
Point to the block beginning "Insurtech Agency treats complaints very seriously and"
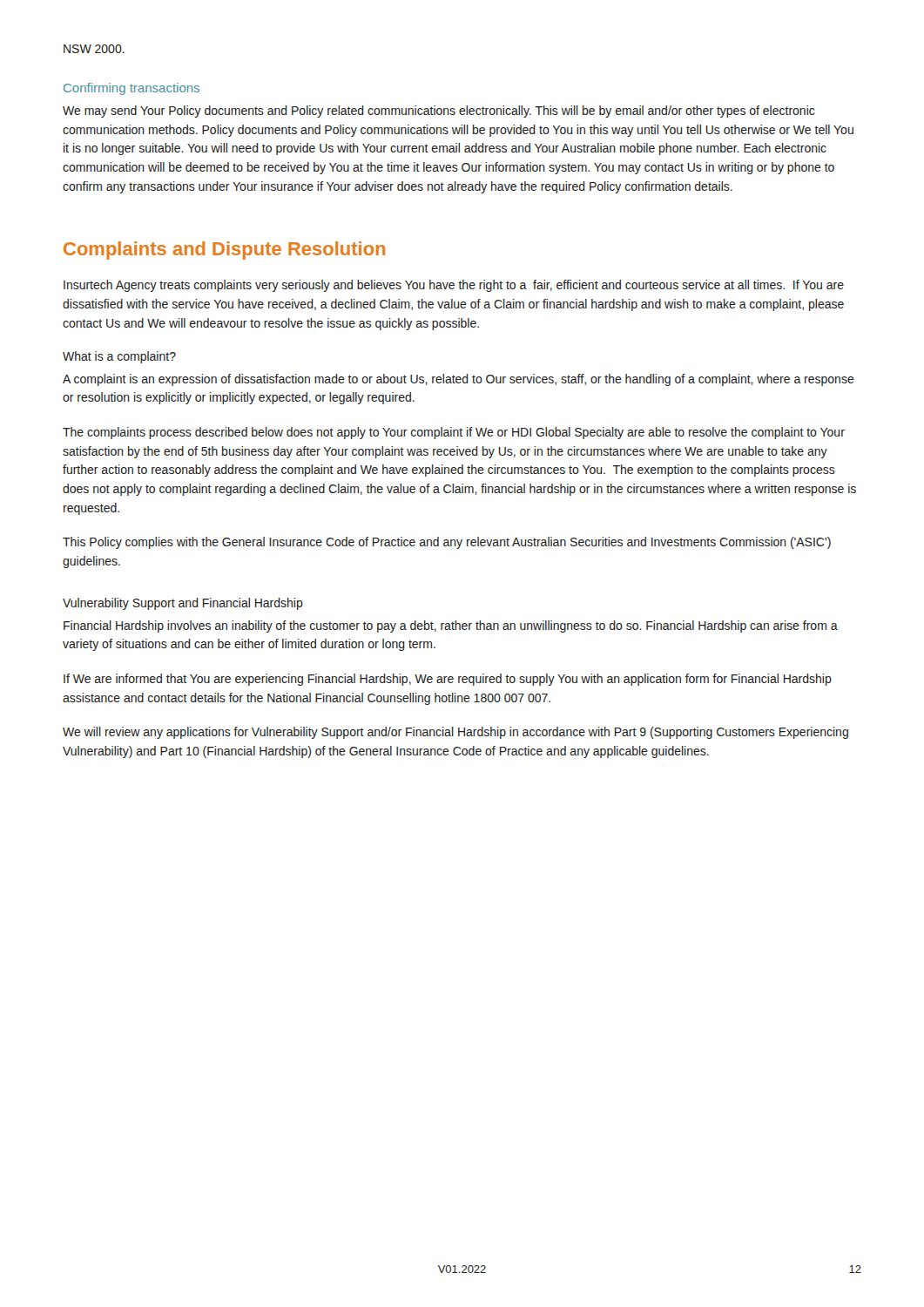point(453,304)
